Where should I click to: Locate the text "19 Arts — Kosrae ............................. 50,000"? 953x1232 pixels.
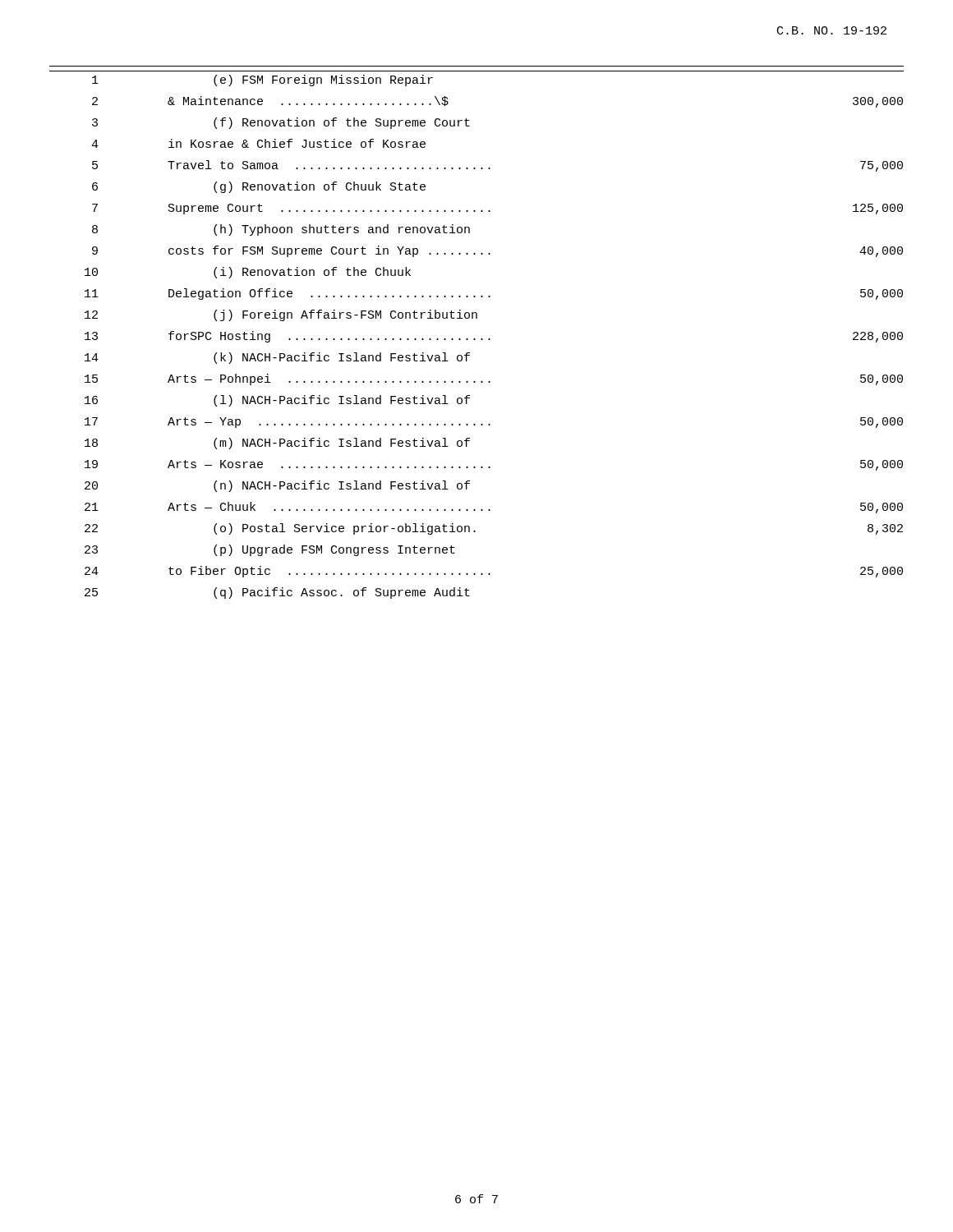pos(476,465)
